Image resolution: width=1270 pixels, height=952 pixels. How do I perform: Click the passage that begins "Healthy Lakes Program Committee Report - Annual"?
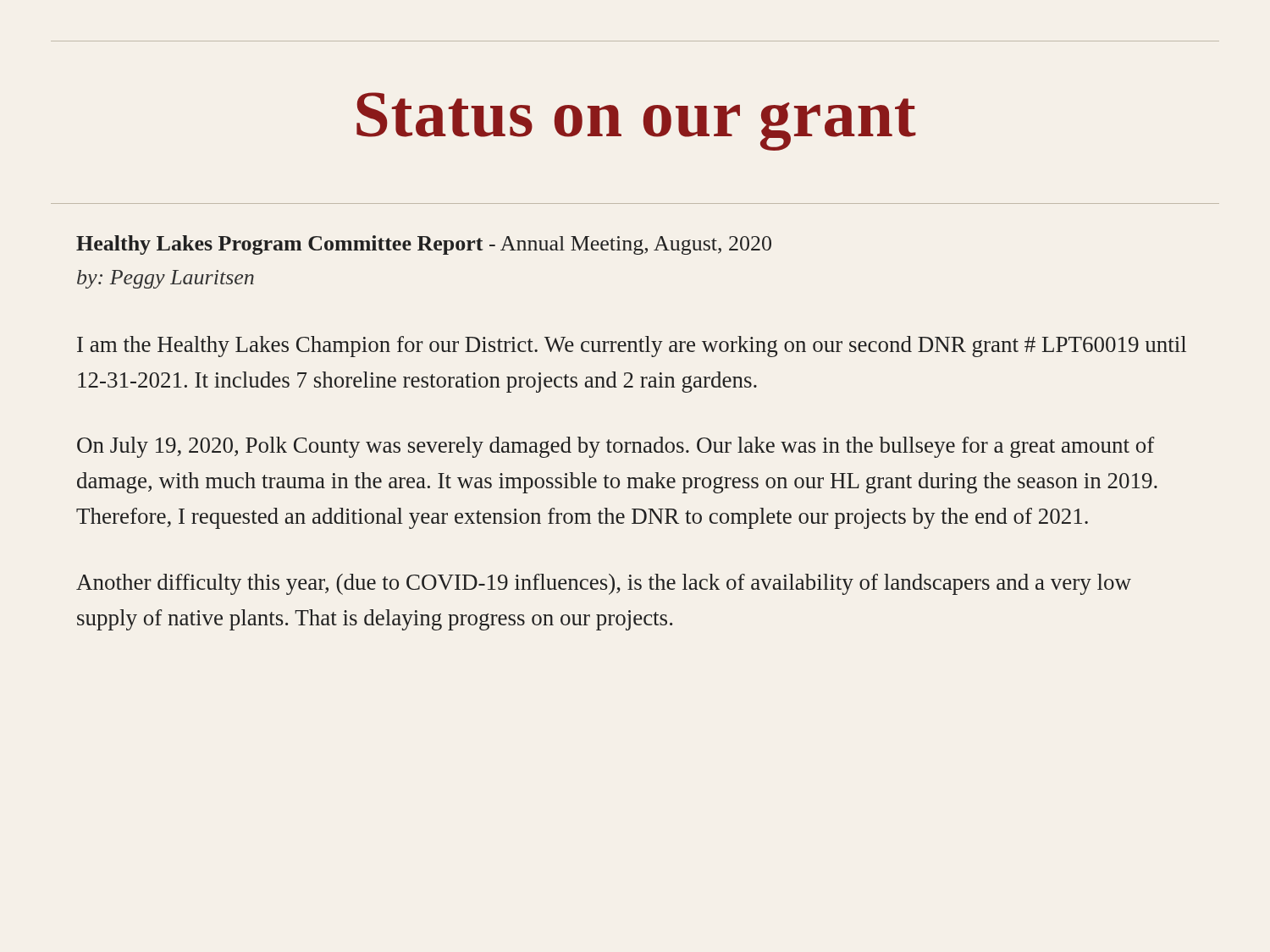635,261
